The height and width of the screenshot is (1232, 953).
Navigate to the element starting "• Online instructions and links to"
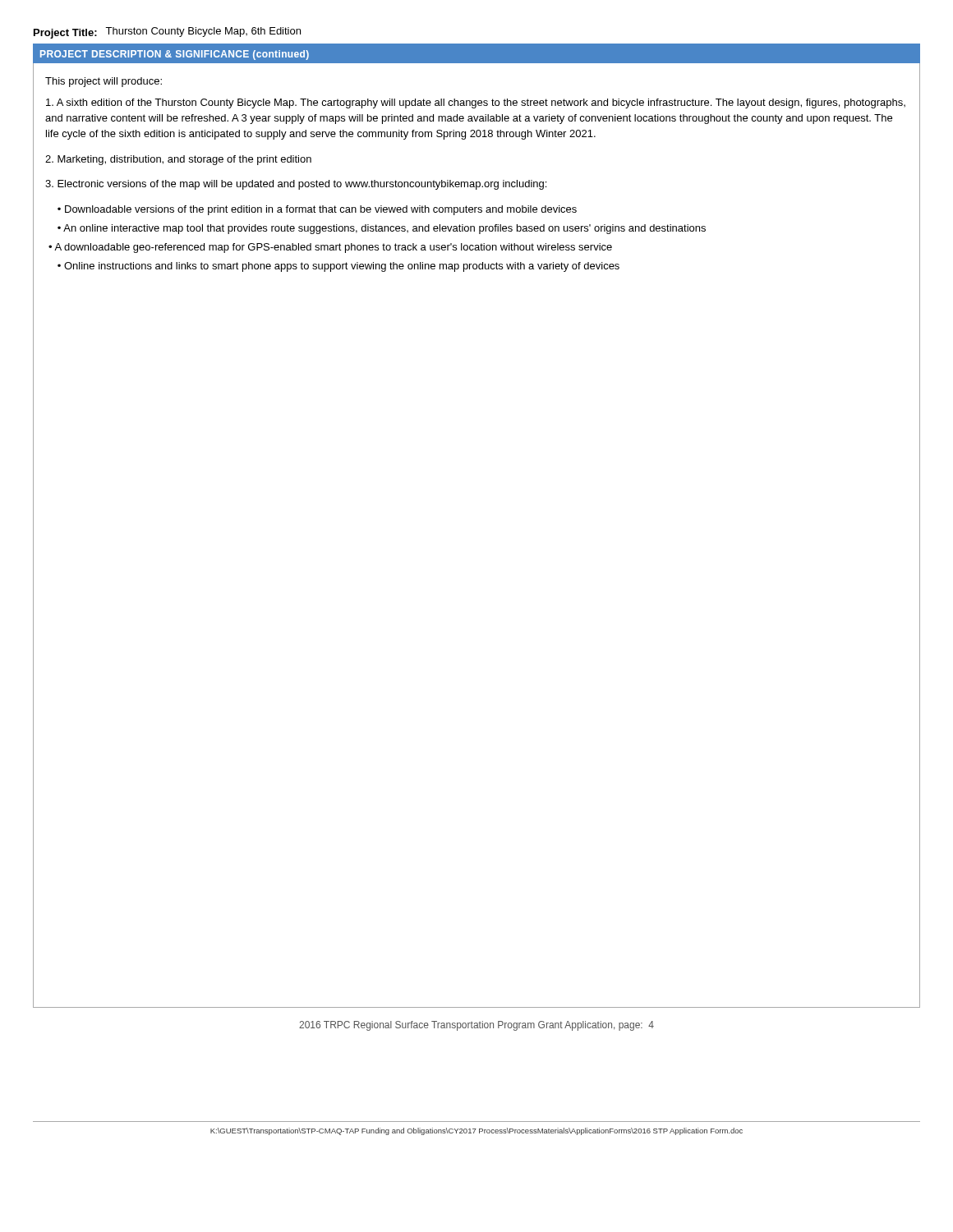pos(334,265)
